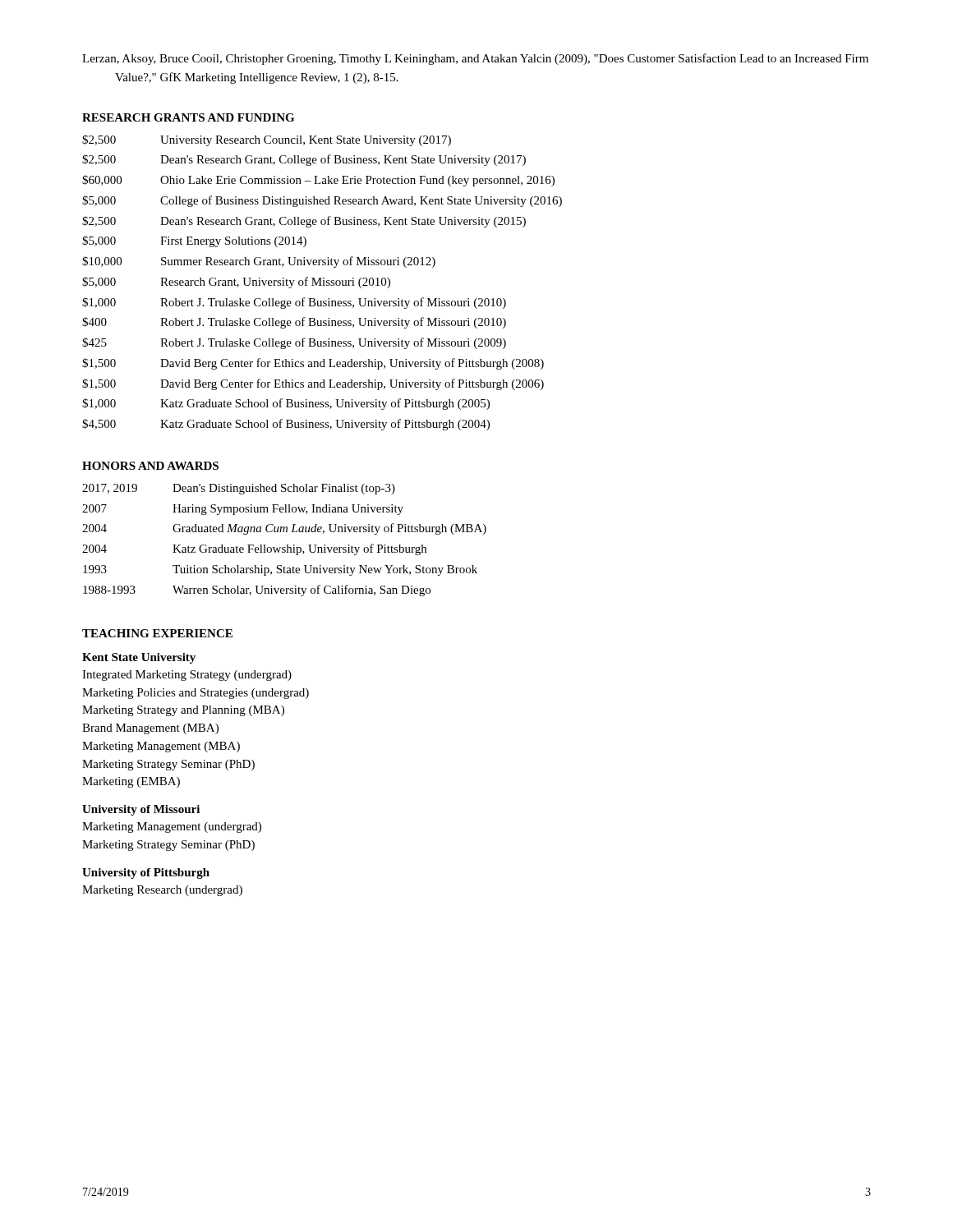This screenshot has width=953, height=1232.
Task: Locate the passage starting "Integrated Marketing Strategy (undergrad)"
Action: pos(187,674)
